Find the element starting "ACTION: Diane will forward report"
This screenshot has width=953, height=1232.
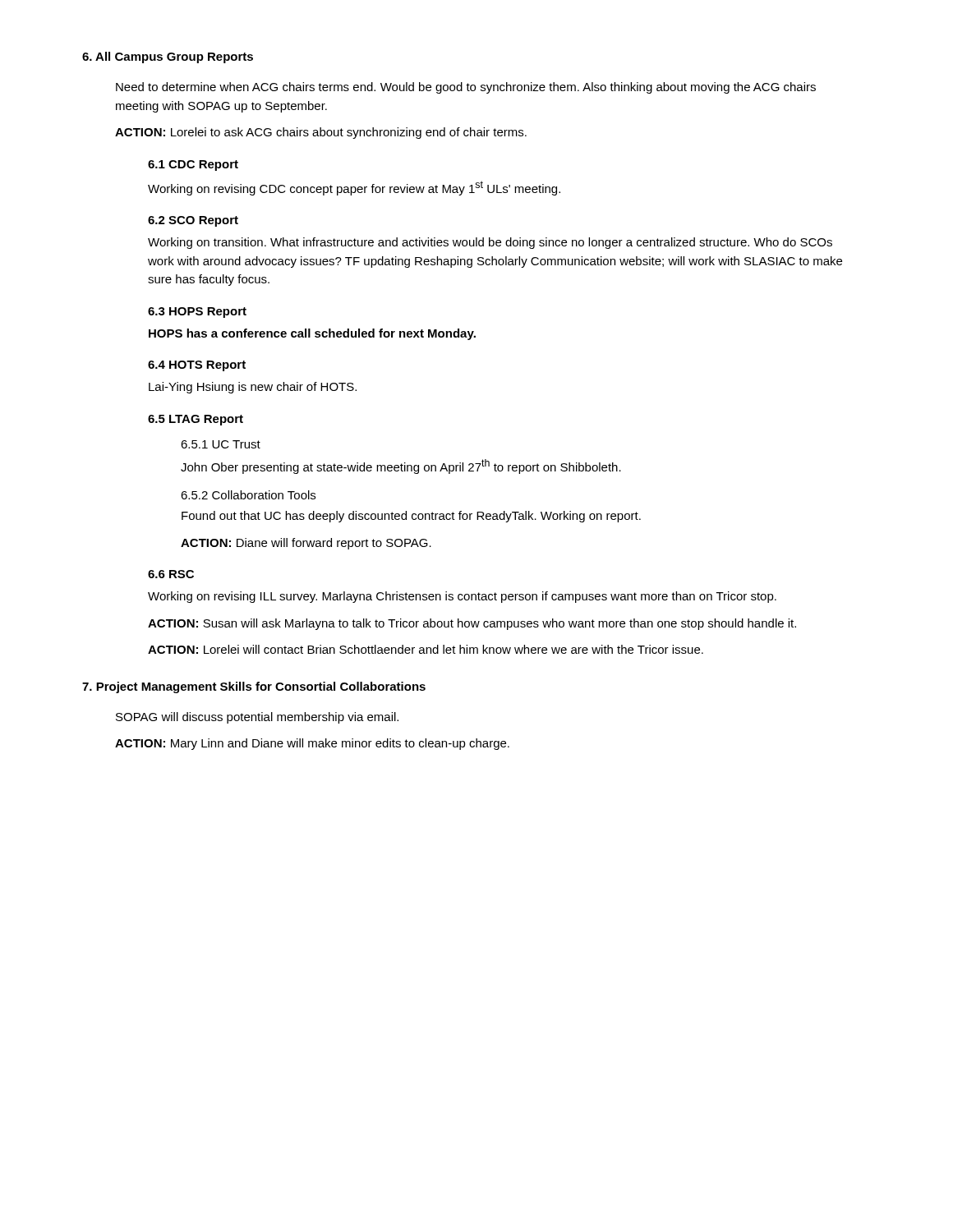pyautogui.click(x=306, y=542)
